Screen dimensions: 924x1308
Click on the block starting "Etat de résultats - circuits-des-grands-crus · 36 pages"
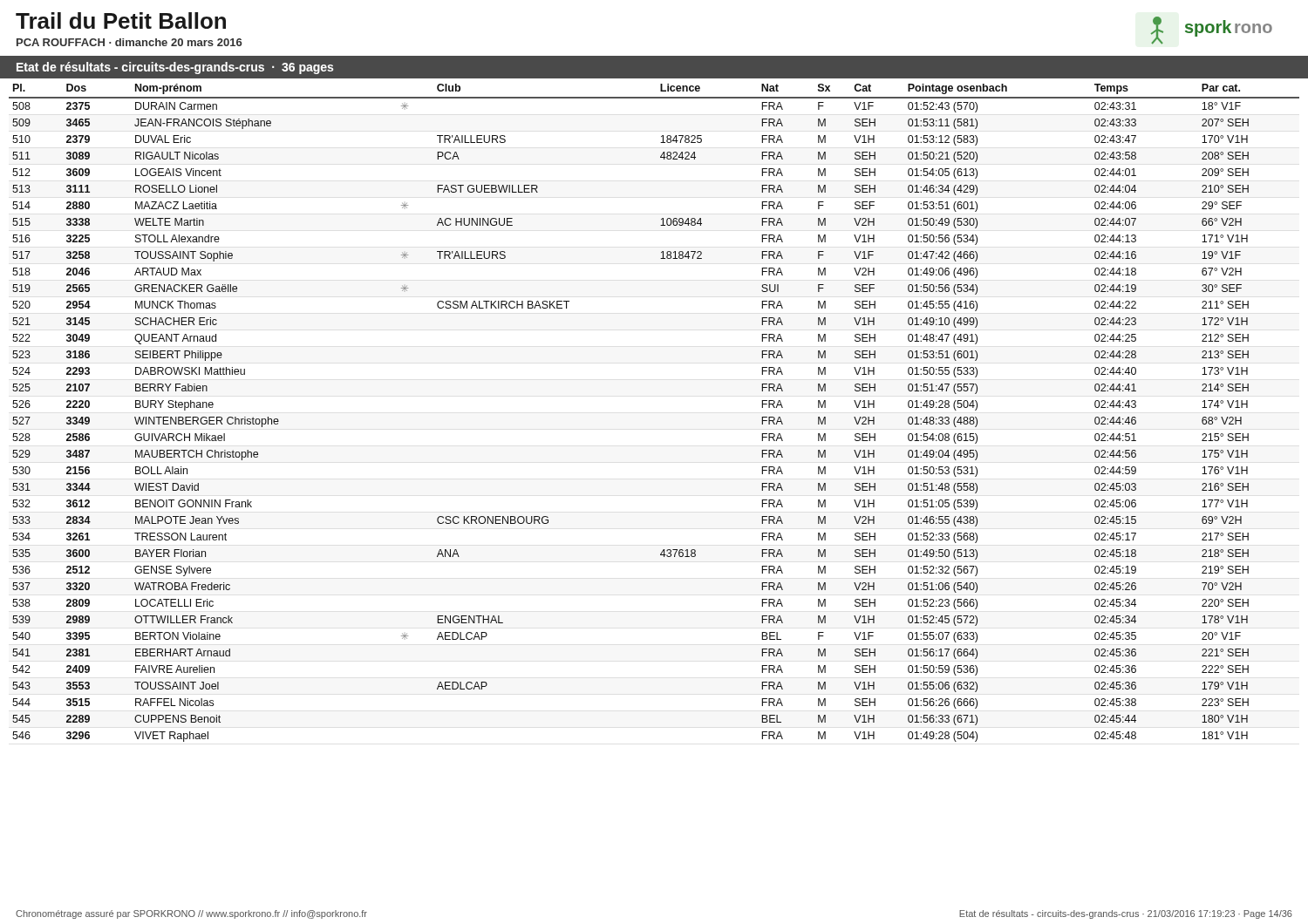pos(175,67)
